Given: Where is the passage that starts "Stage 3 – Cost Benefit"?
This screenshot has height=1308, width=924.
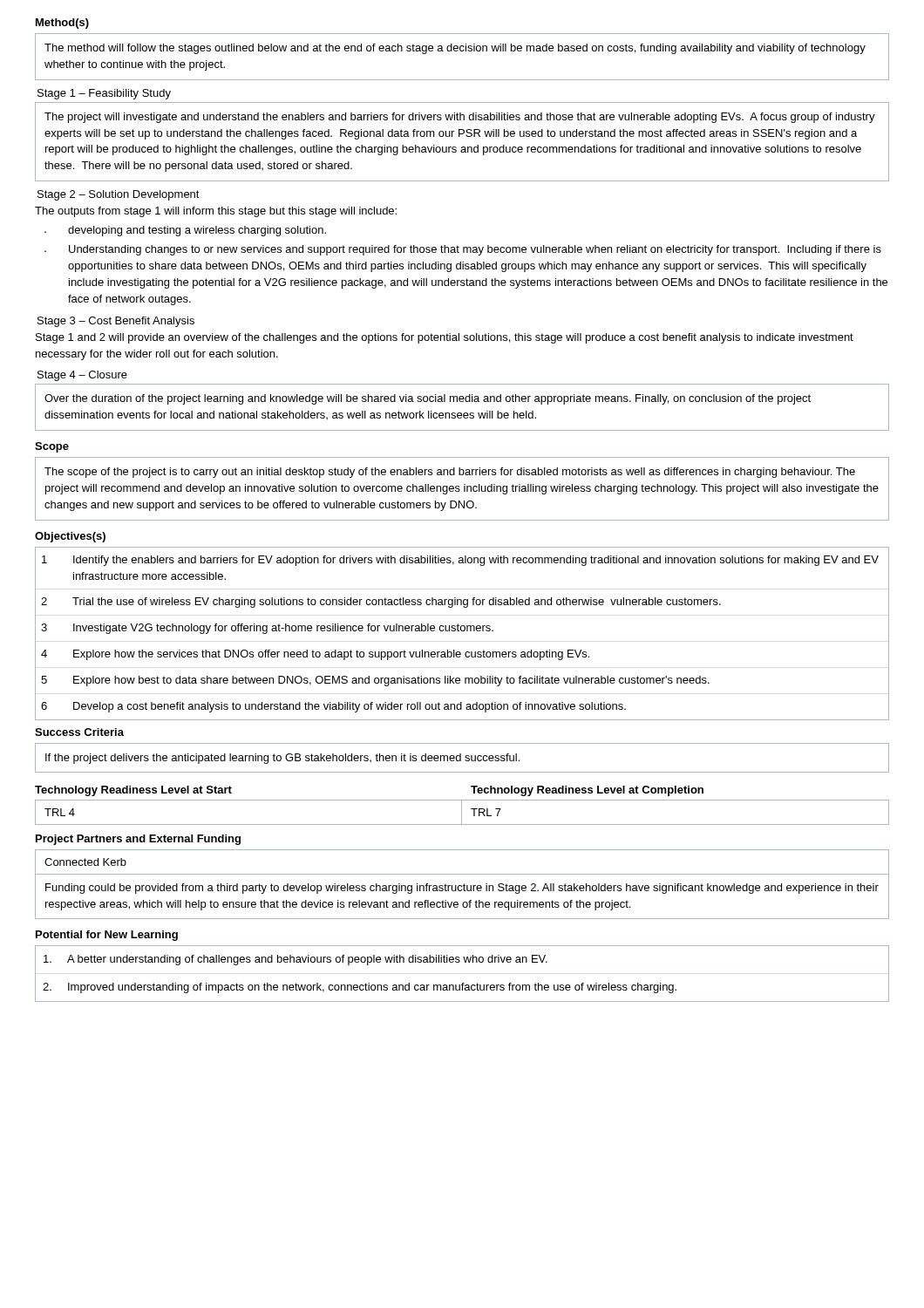Looking at the screenshot, I should pos(116,320).
